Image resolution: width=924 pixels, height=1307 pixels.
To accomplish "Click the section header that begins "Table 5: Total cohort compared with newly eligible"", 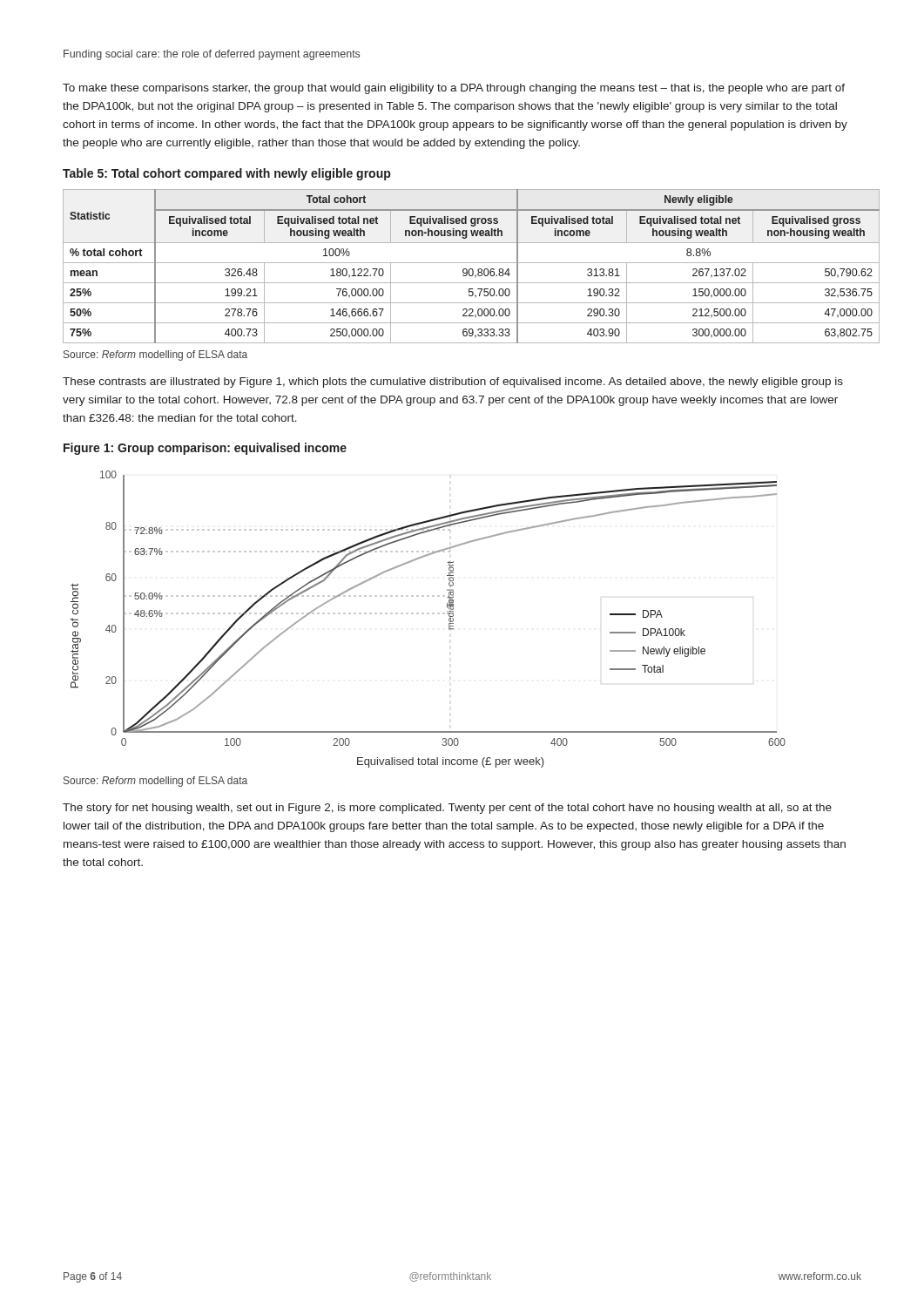I will [227, 173].
